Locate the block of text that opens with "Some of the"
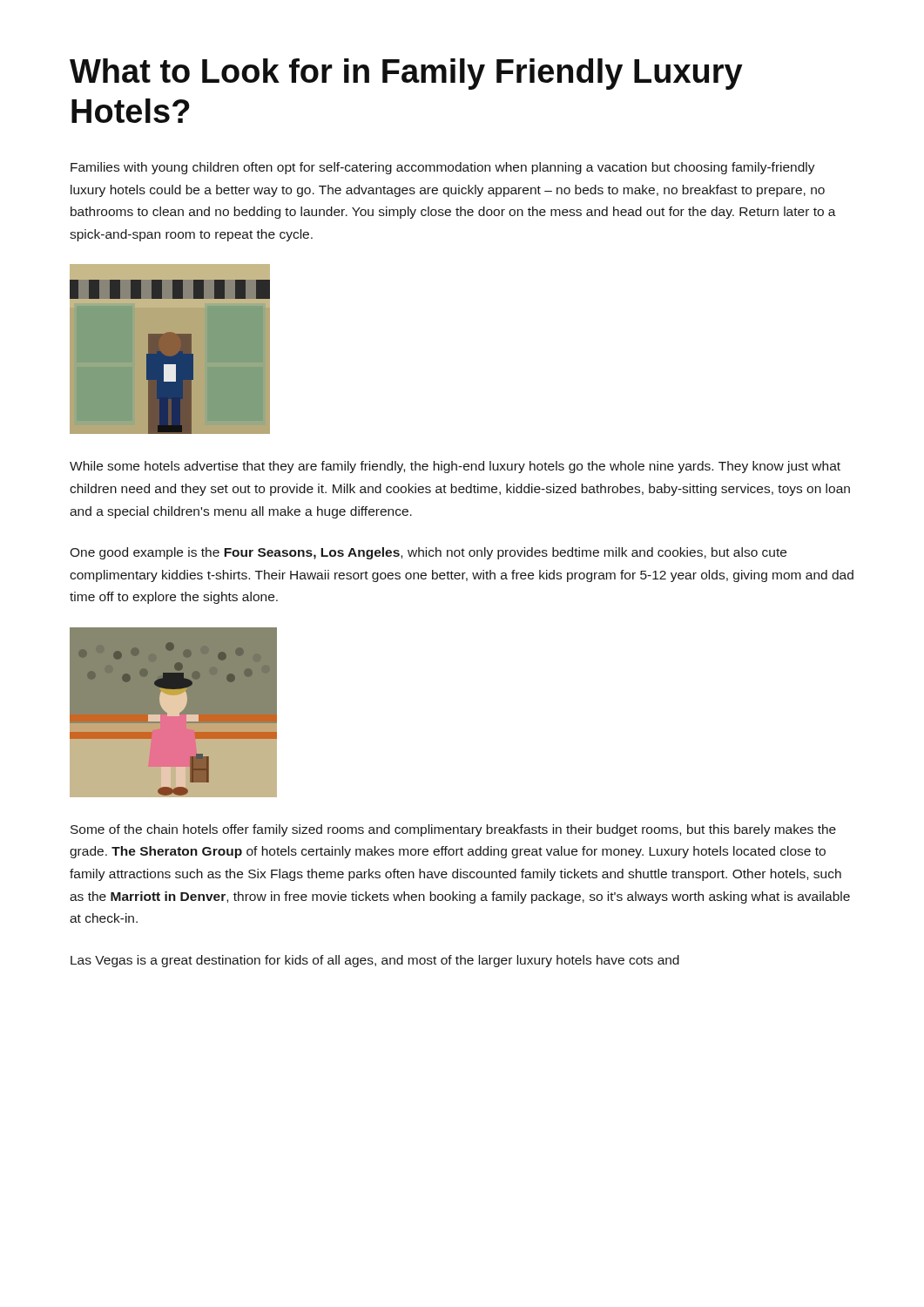Viewport: 924px width, 1307px height. click(x=460, y=873)
